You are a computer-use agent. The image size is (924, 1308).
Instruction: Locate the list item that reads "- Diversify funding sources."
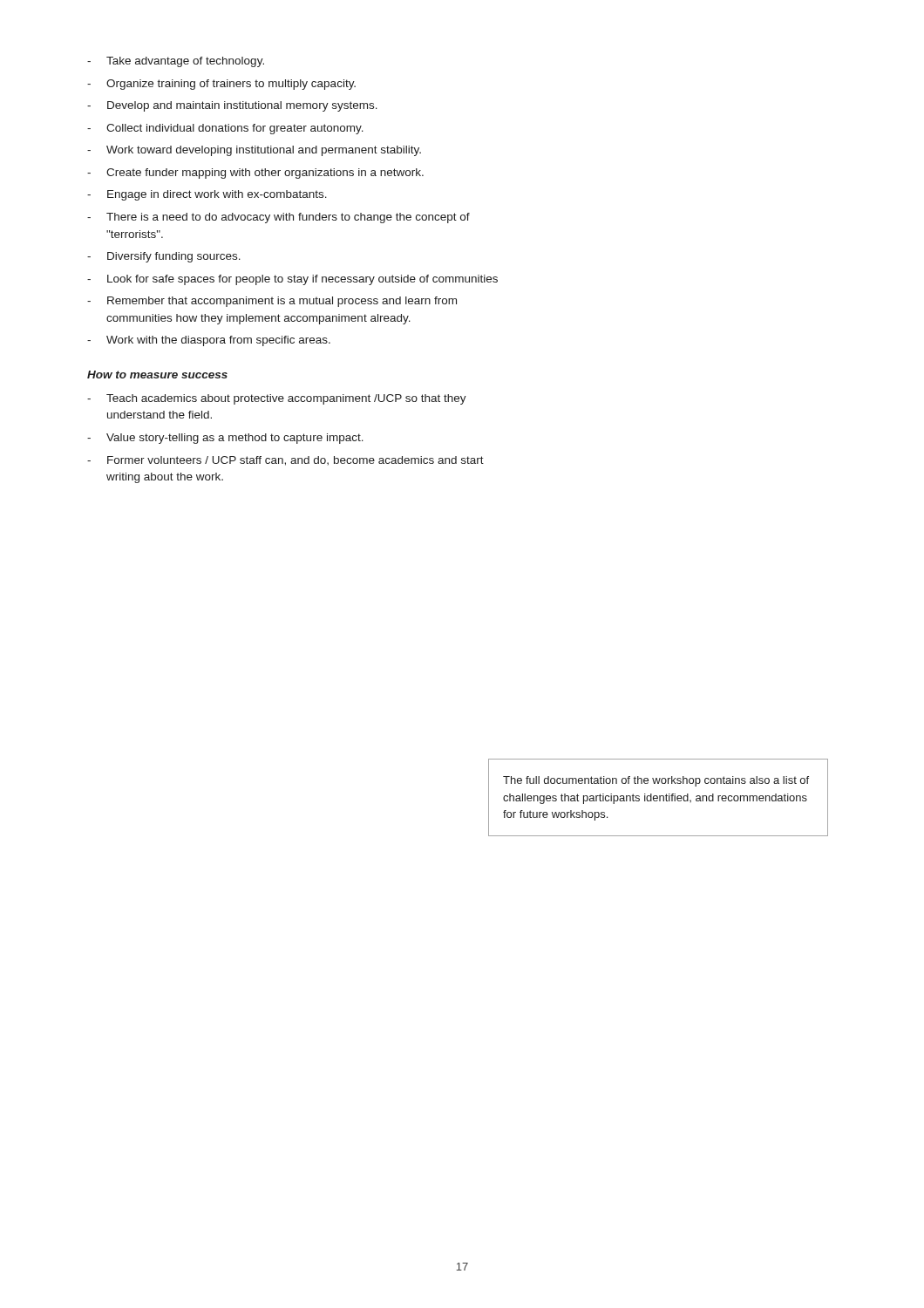164,257
